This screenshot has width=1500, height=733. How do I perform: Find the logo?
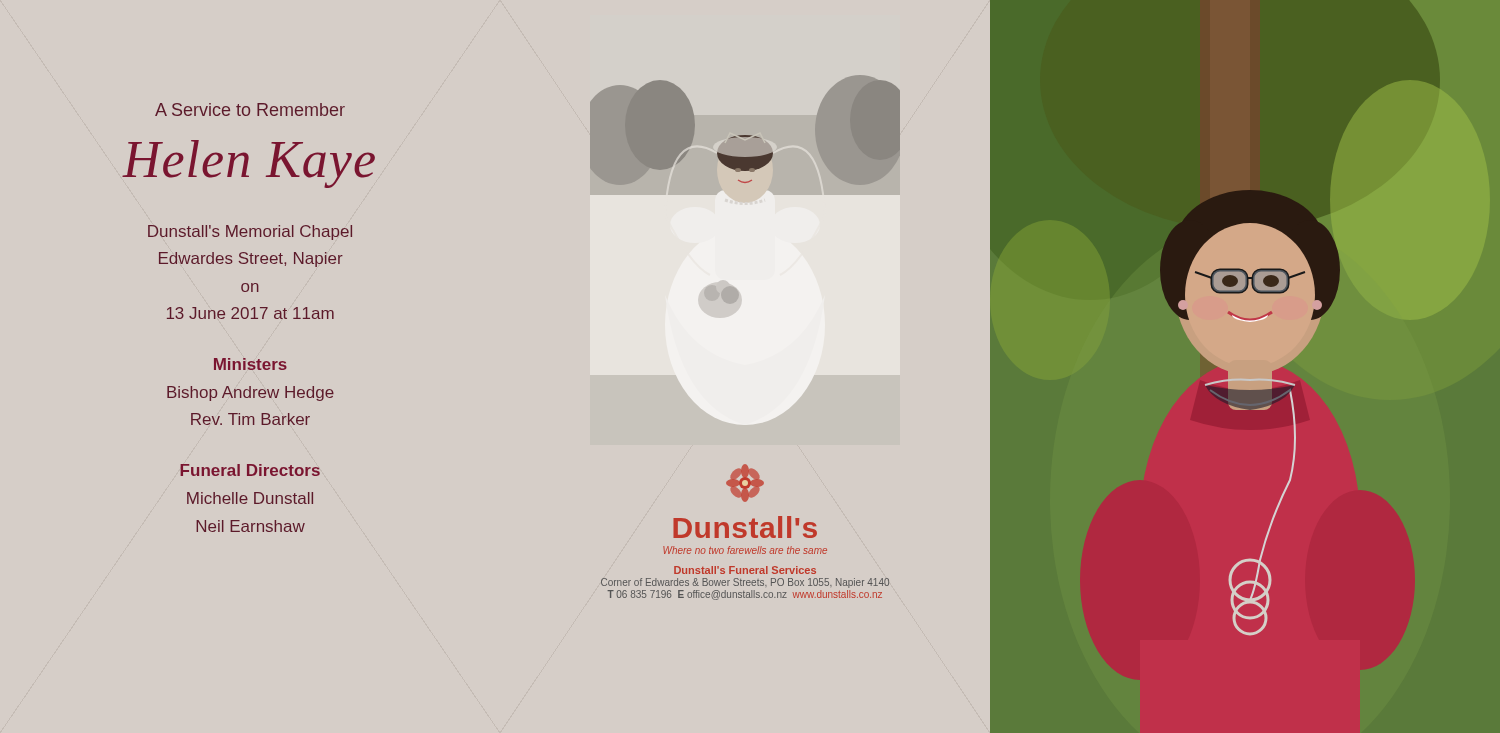click(745, 510)
